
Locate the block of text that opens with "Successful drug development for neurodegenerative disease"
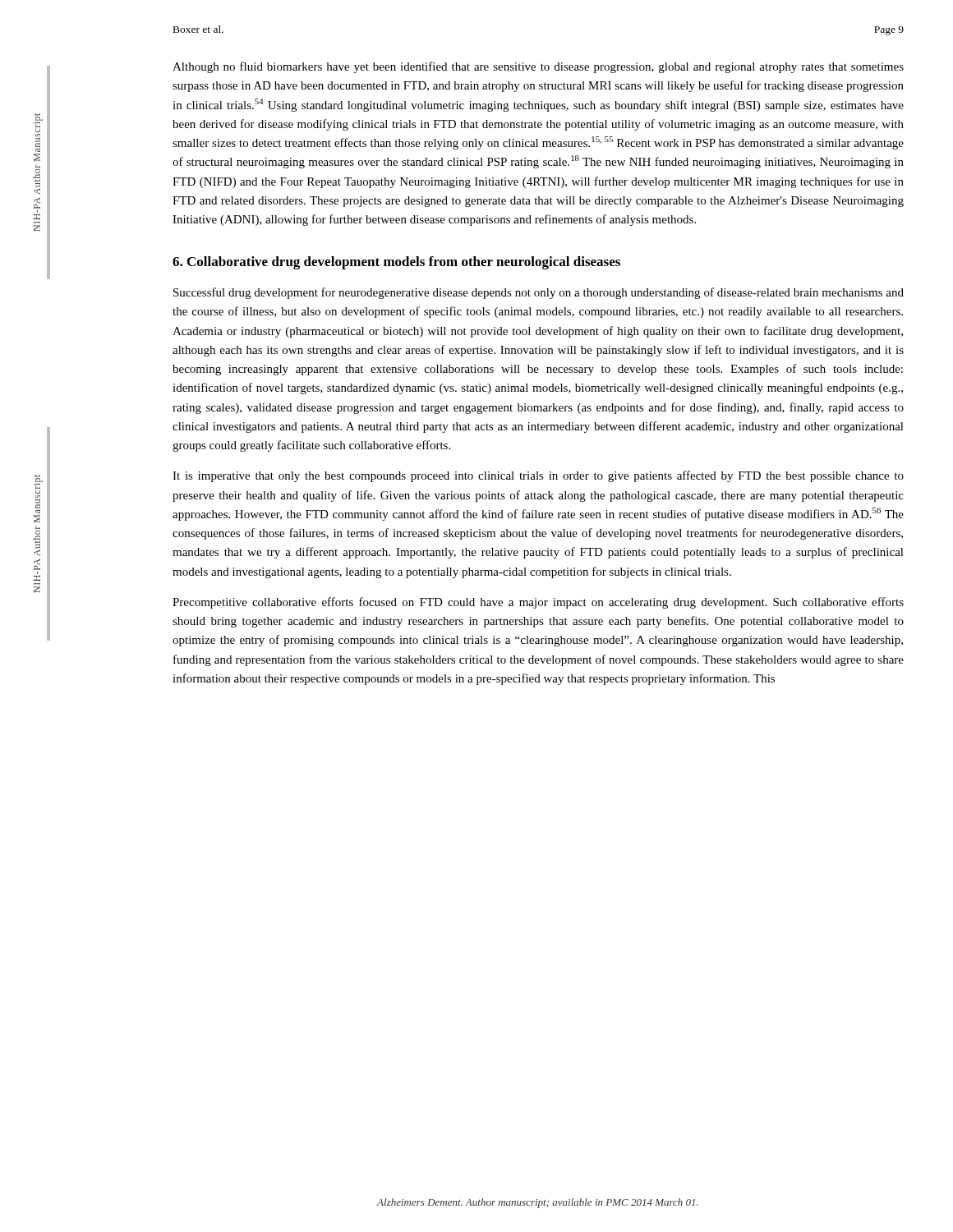pyautogui.click(x=538, y=369)
